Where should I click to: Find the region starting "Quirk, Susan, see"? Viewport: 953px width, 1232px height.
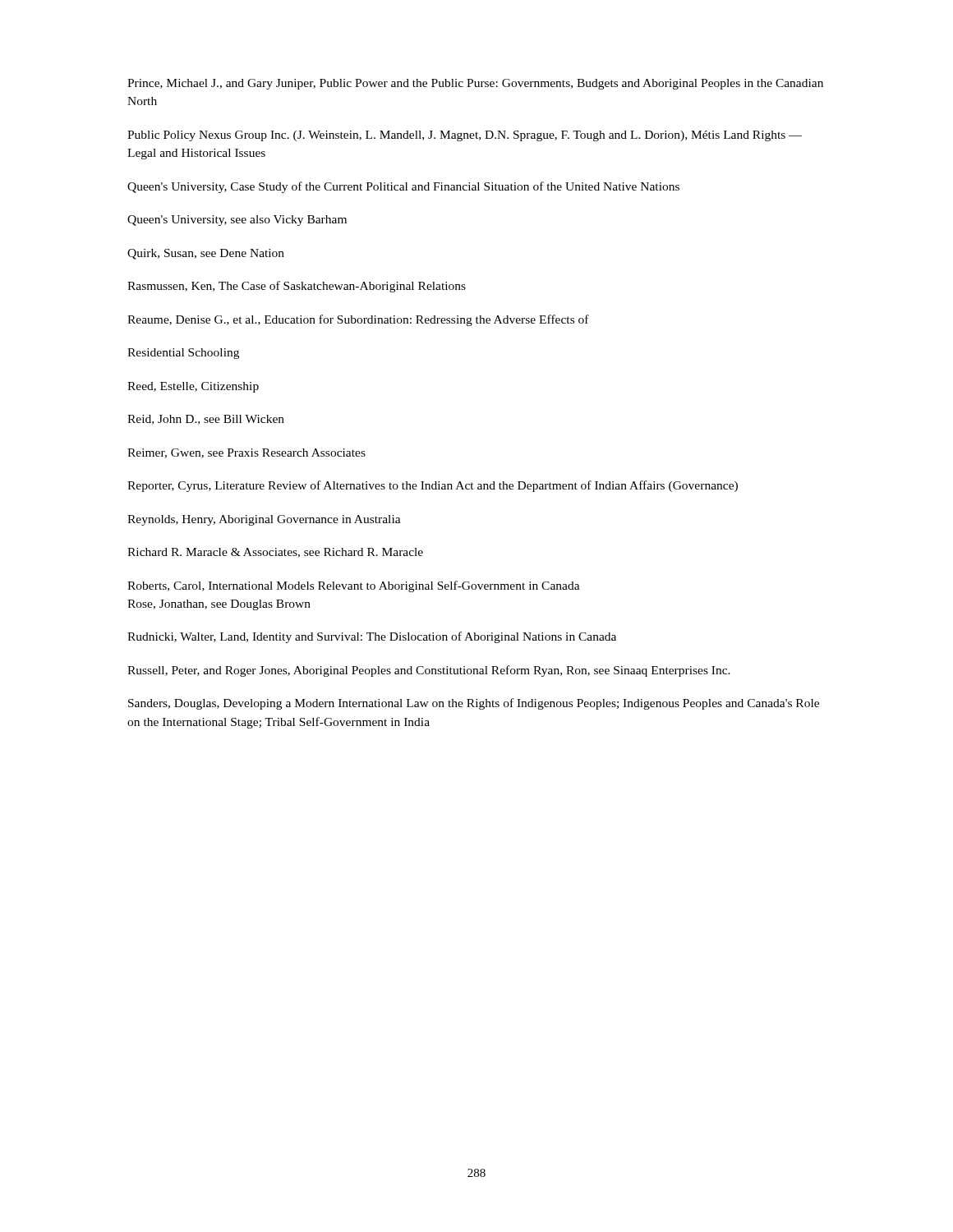[x=206, y=252]
